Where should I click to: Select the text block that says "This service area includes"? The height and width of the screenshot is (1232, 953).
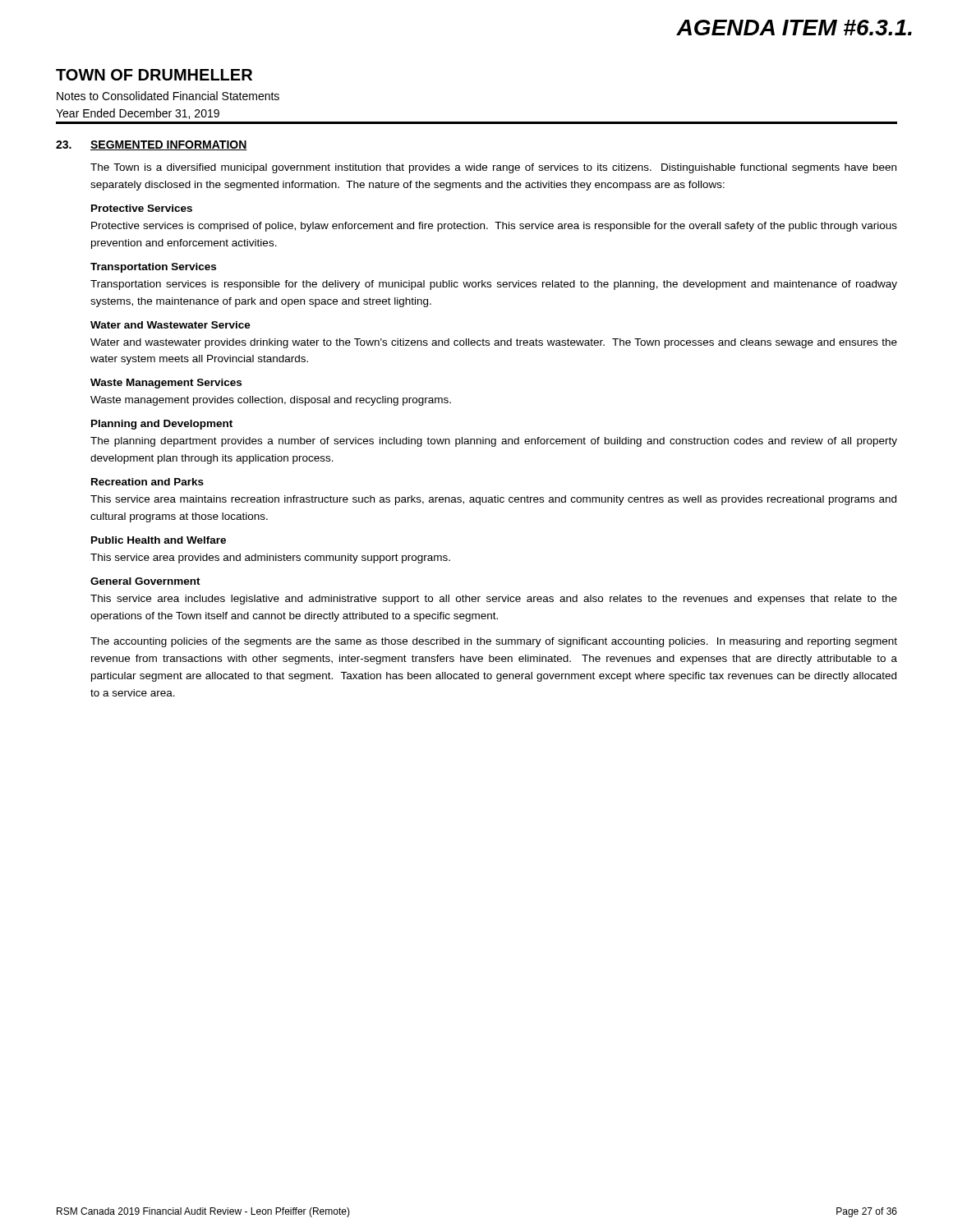pyautogui.click(x=494, y=607)
